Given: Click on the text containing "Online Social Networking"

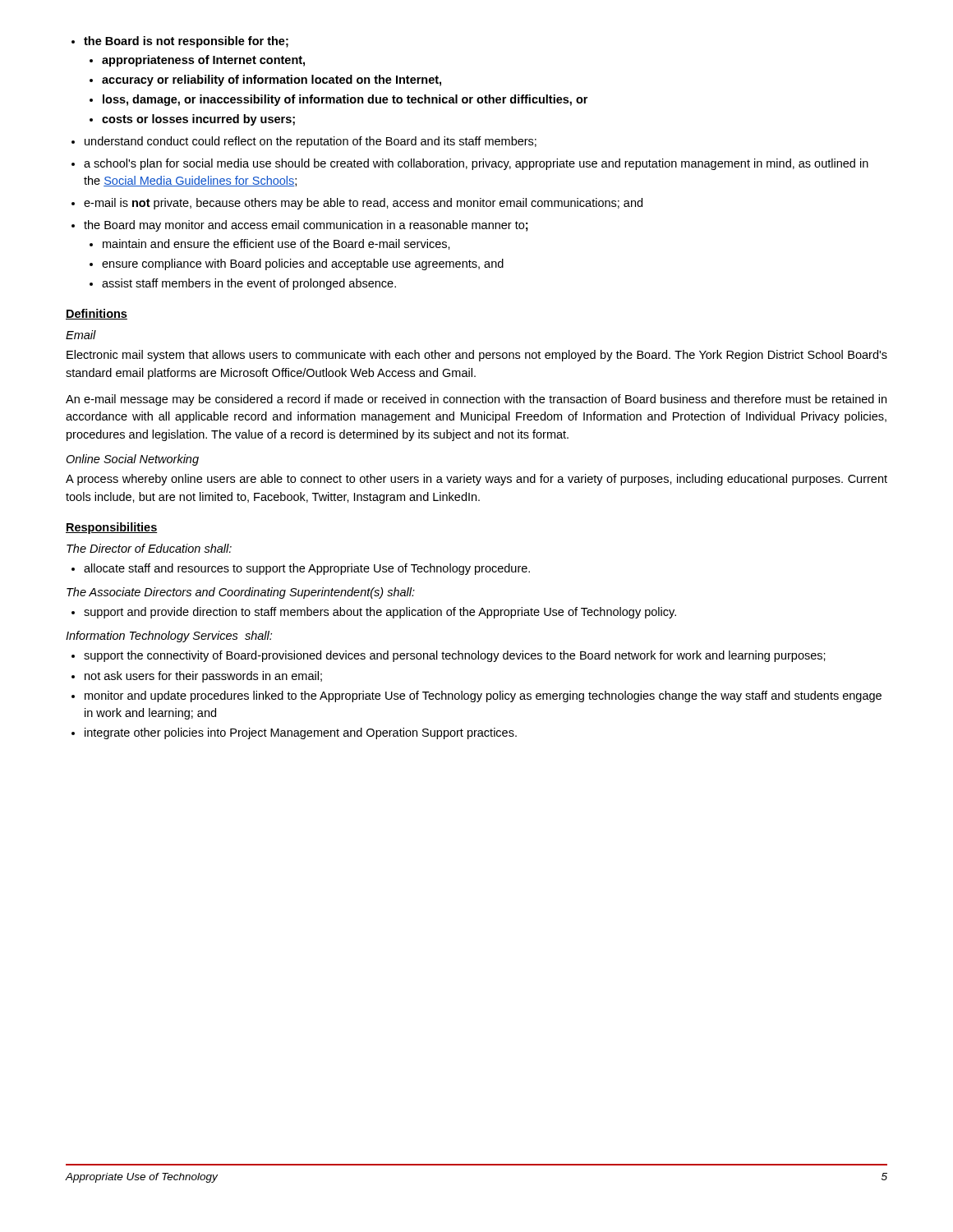Looking at the screenshot, I should click(132, 459).
